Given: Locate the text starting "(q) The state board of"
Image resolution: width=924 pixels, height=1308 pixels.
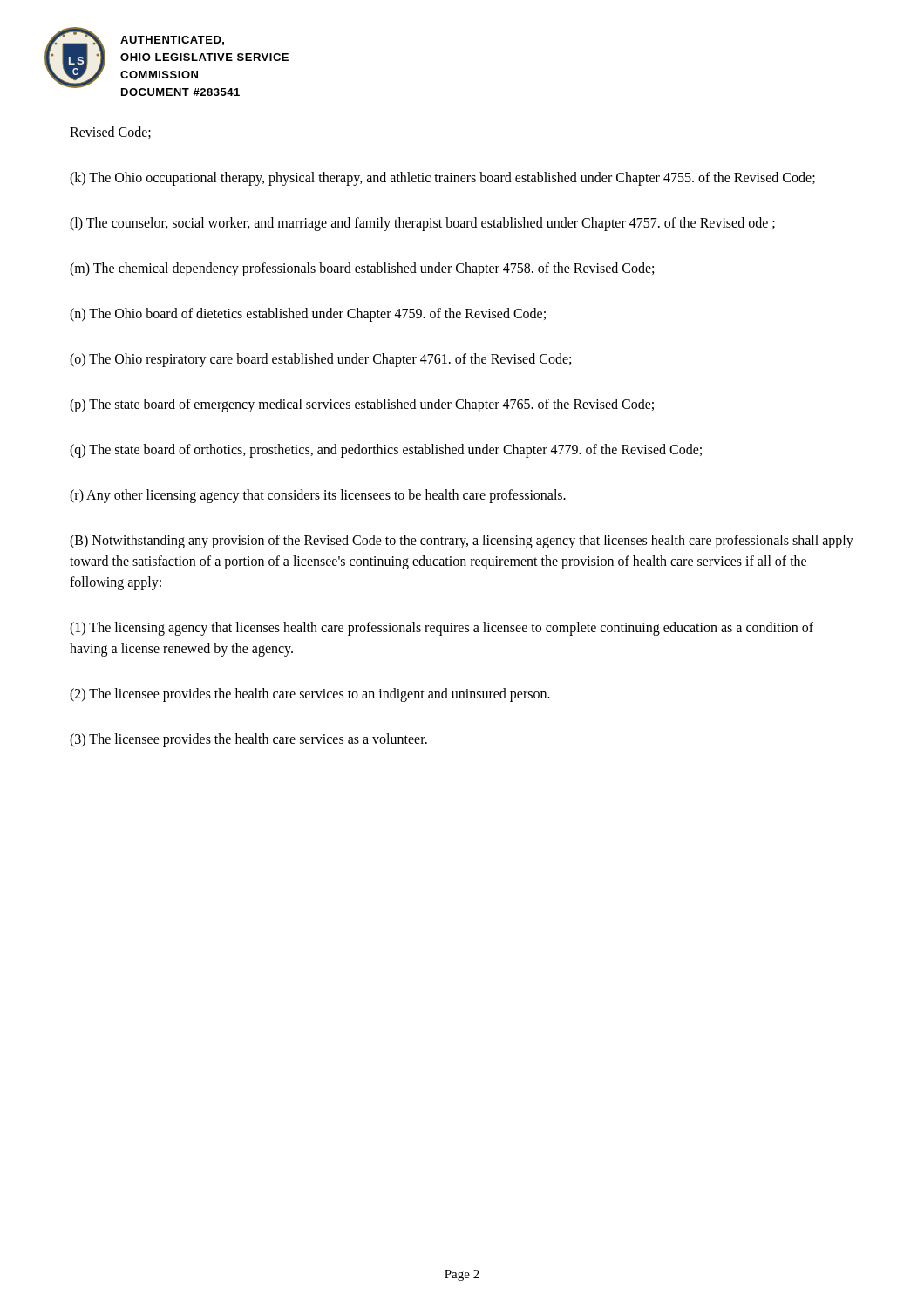Looking at the screenshot, I should [386, 449].
